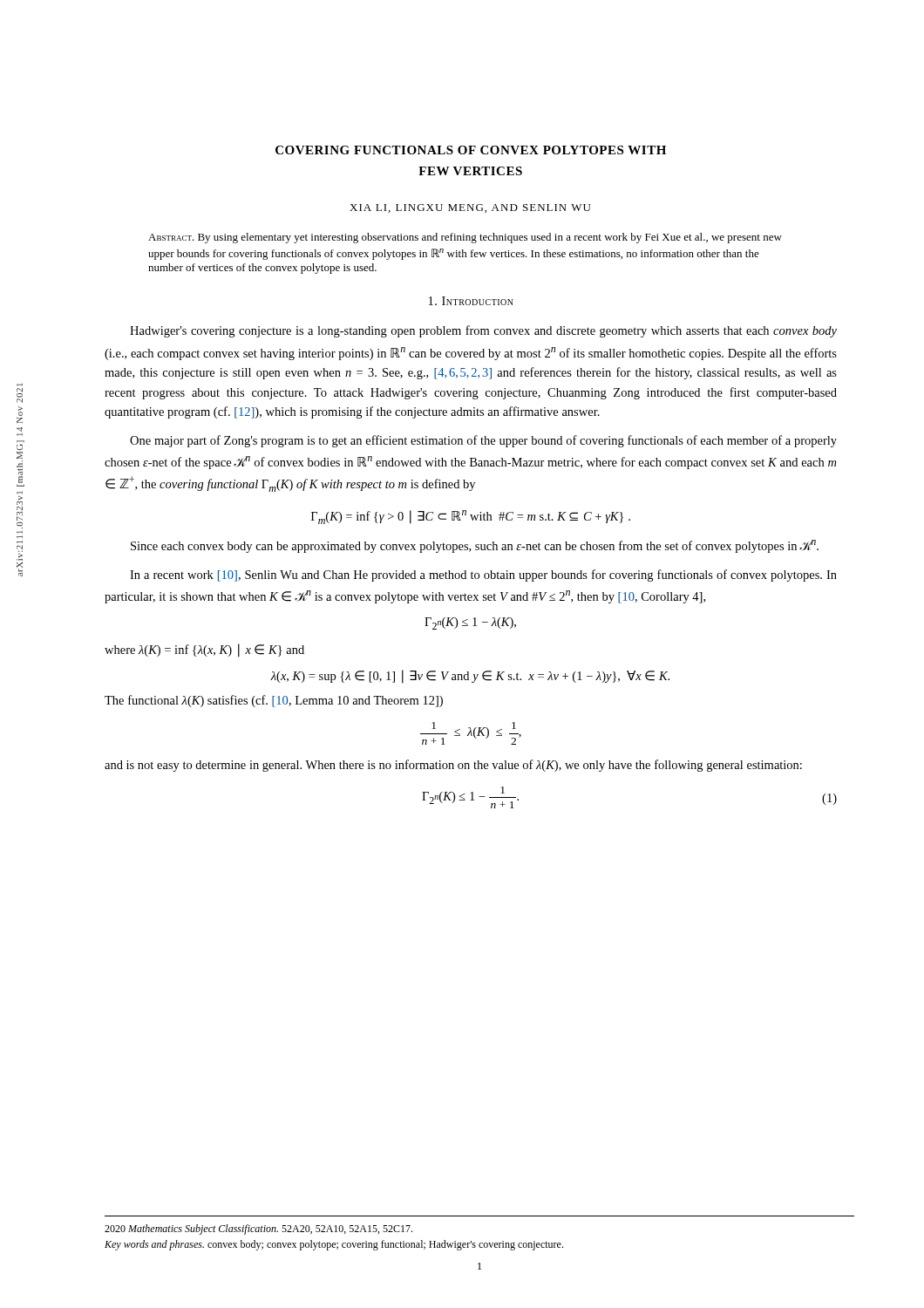This screenshot has width=924, height=1308.
Task: Find the passage starting "Since each convex"
Action: (475, 544)
